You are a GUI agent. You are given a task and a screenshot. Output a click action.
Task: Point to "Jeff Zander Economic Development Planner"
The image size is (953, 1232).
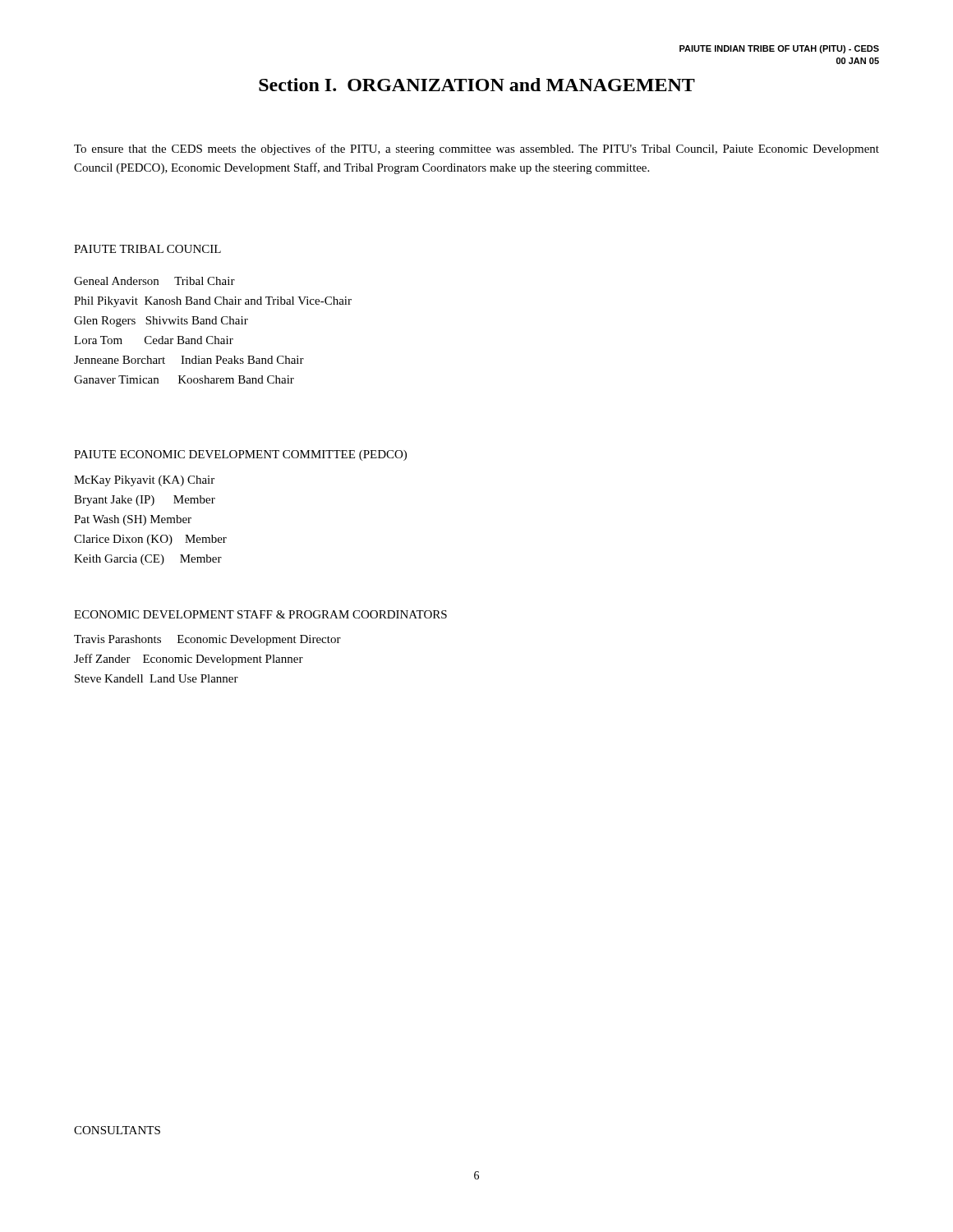[188, 659]
